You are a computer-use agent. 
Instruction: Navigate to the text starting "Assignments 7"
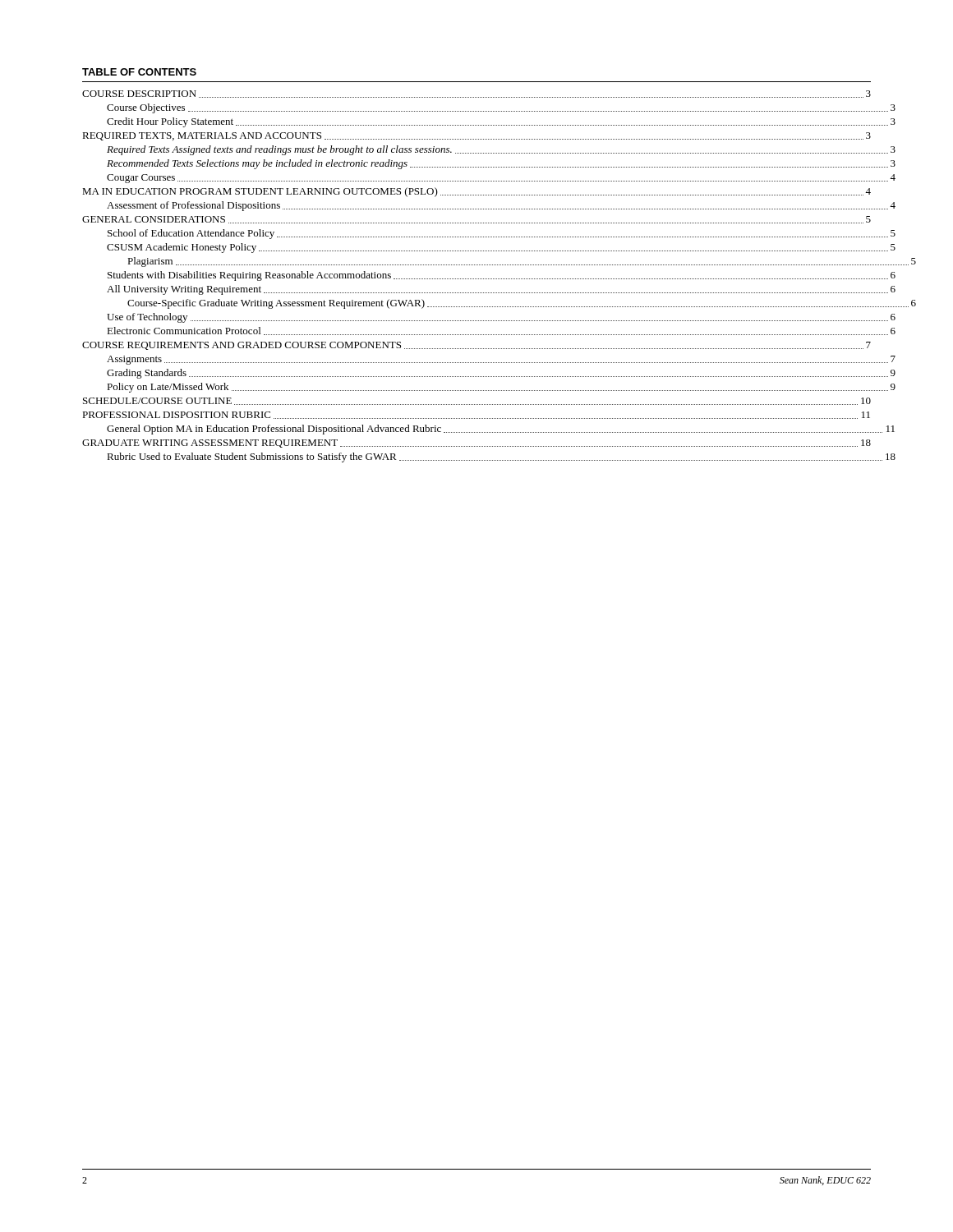501,359
